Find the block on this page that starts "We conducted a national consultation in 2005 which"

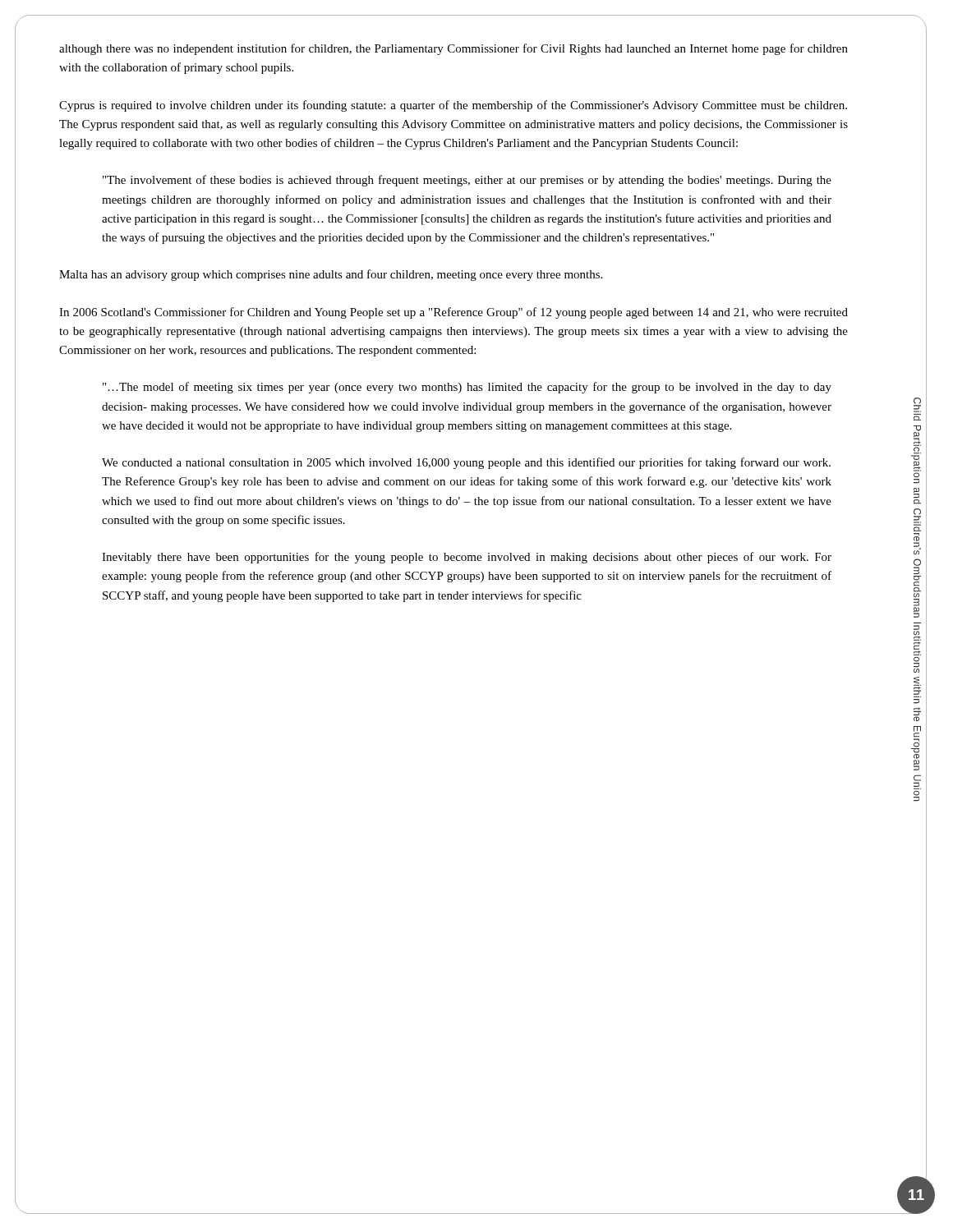pos(467,491)
